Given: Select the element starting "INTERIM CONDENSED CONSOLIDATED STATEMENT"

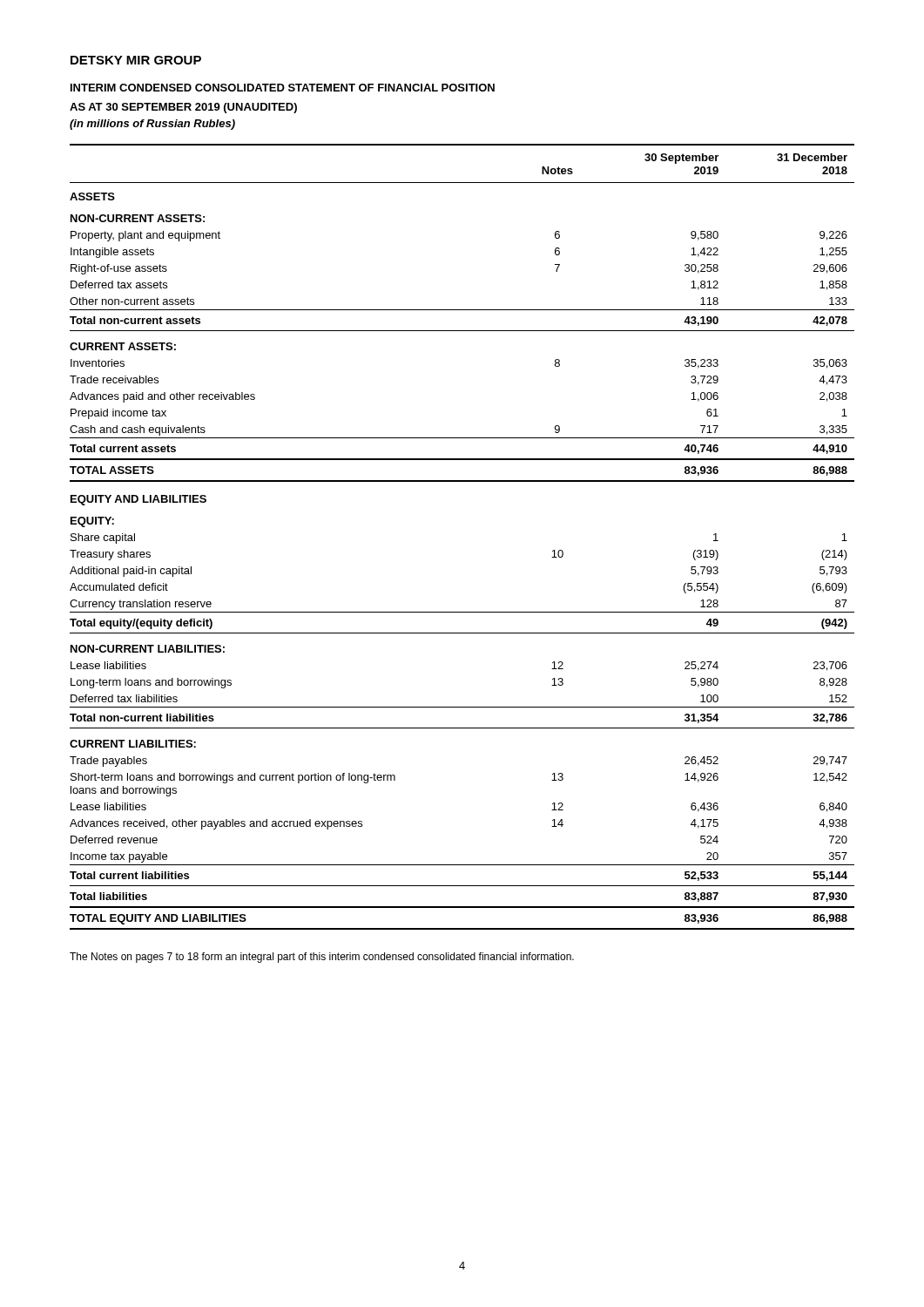Looking at the screenshot, I should 283,88.
